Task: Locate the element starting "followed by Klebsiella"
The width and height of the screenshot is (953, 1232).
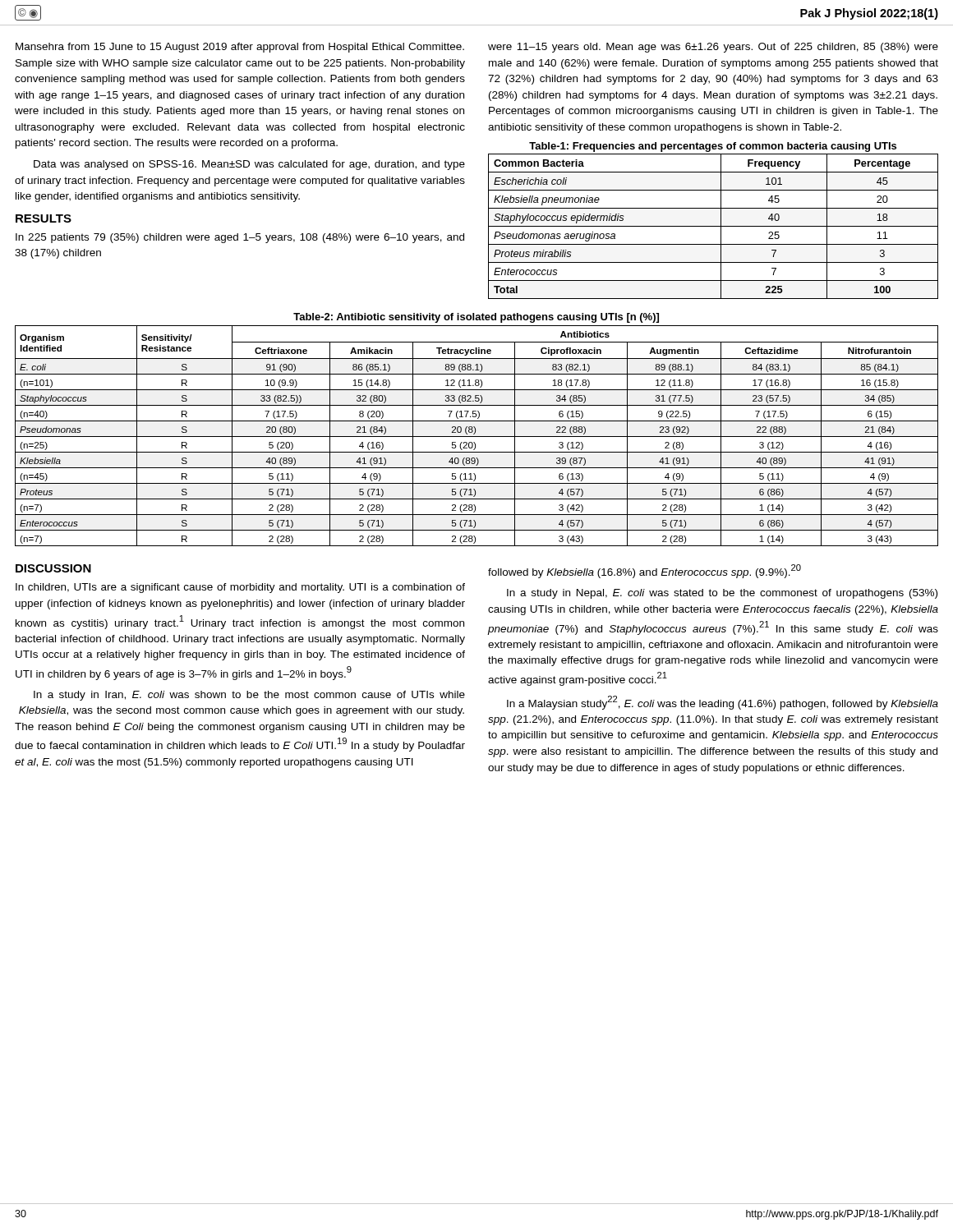Action: (713, 571)
